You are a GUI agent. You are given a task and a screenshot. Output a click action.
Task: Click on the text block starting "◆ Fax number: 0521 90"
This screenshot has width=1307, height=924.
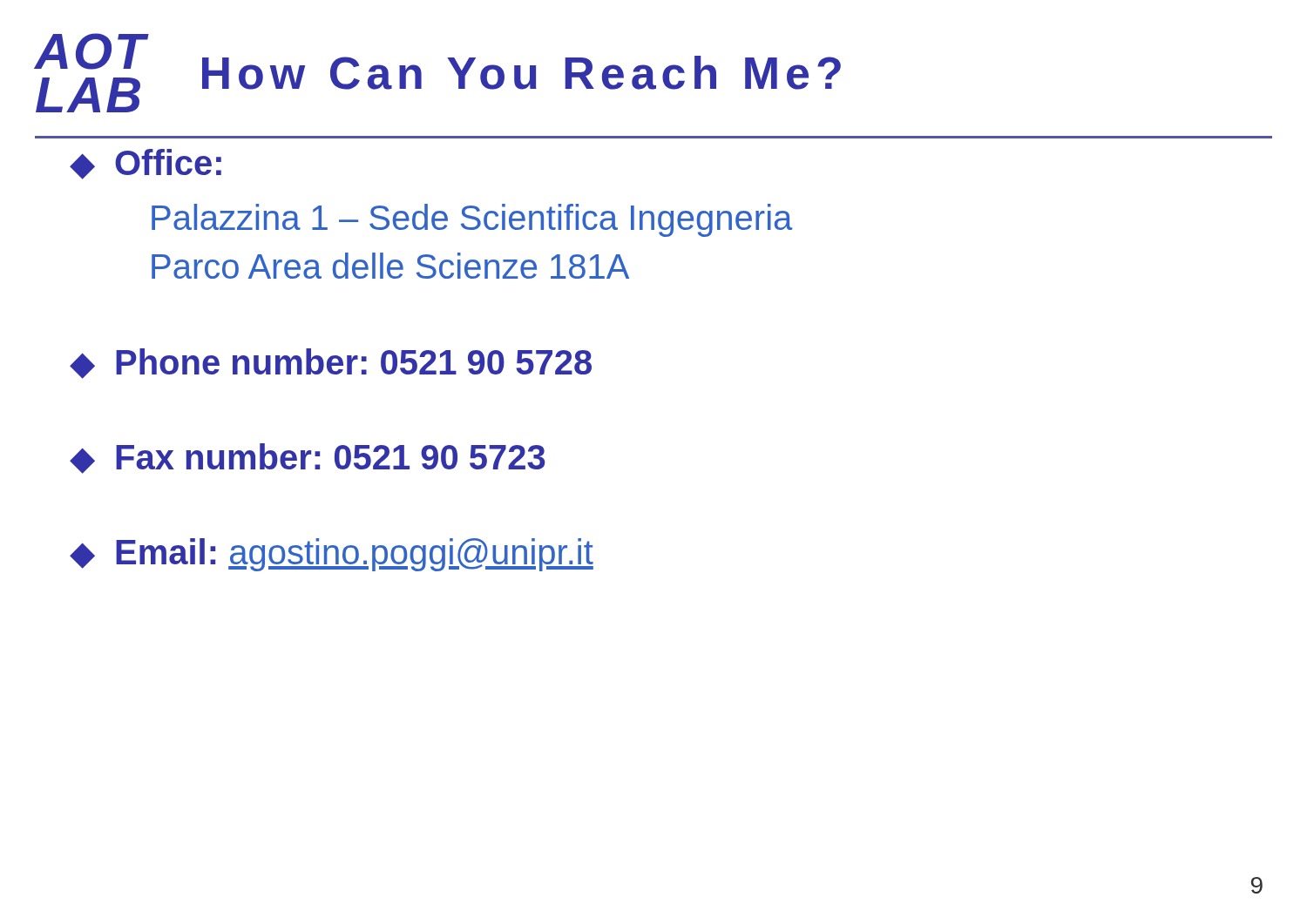click(308, 457)
